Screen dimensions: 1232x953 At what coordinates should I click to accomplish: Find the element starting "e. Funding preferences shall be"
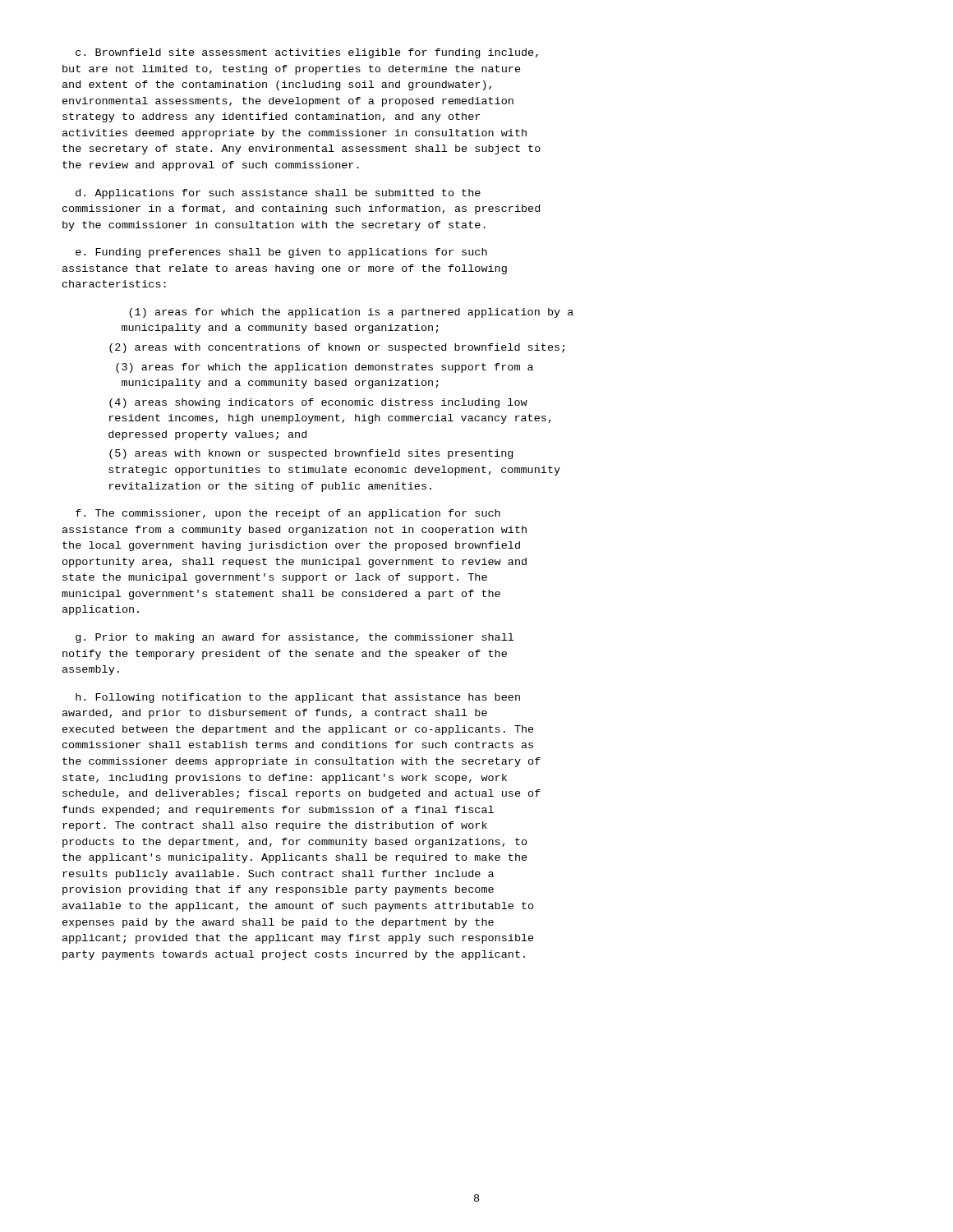285,269
